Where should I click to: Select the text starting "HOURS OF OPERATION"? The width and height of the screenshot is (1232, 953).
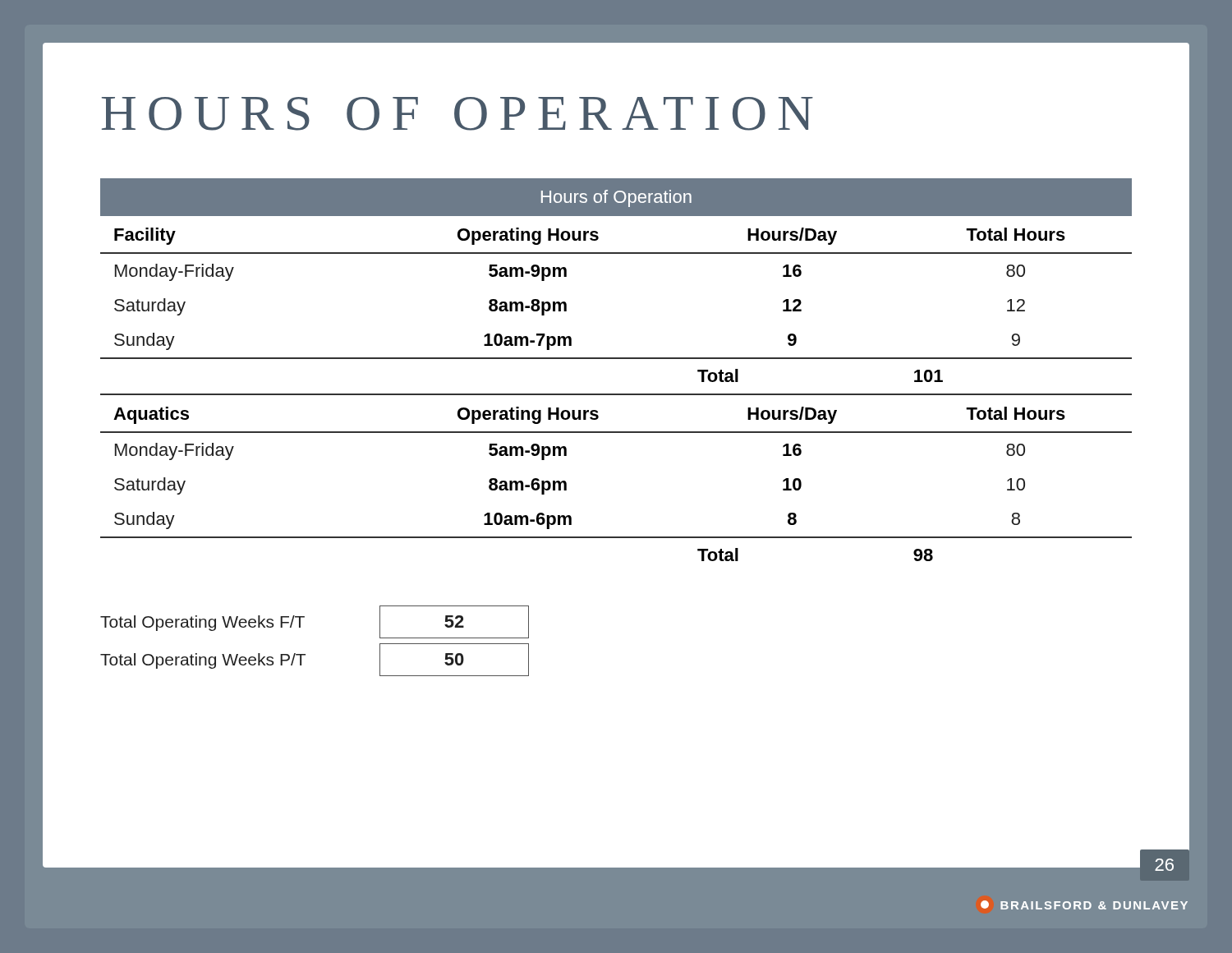pyautogui.click(x=462, y=113)
